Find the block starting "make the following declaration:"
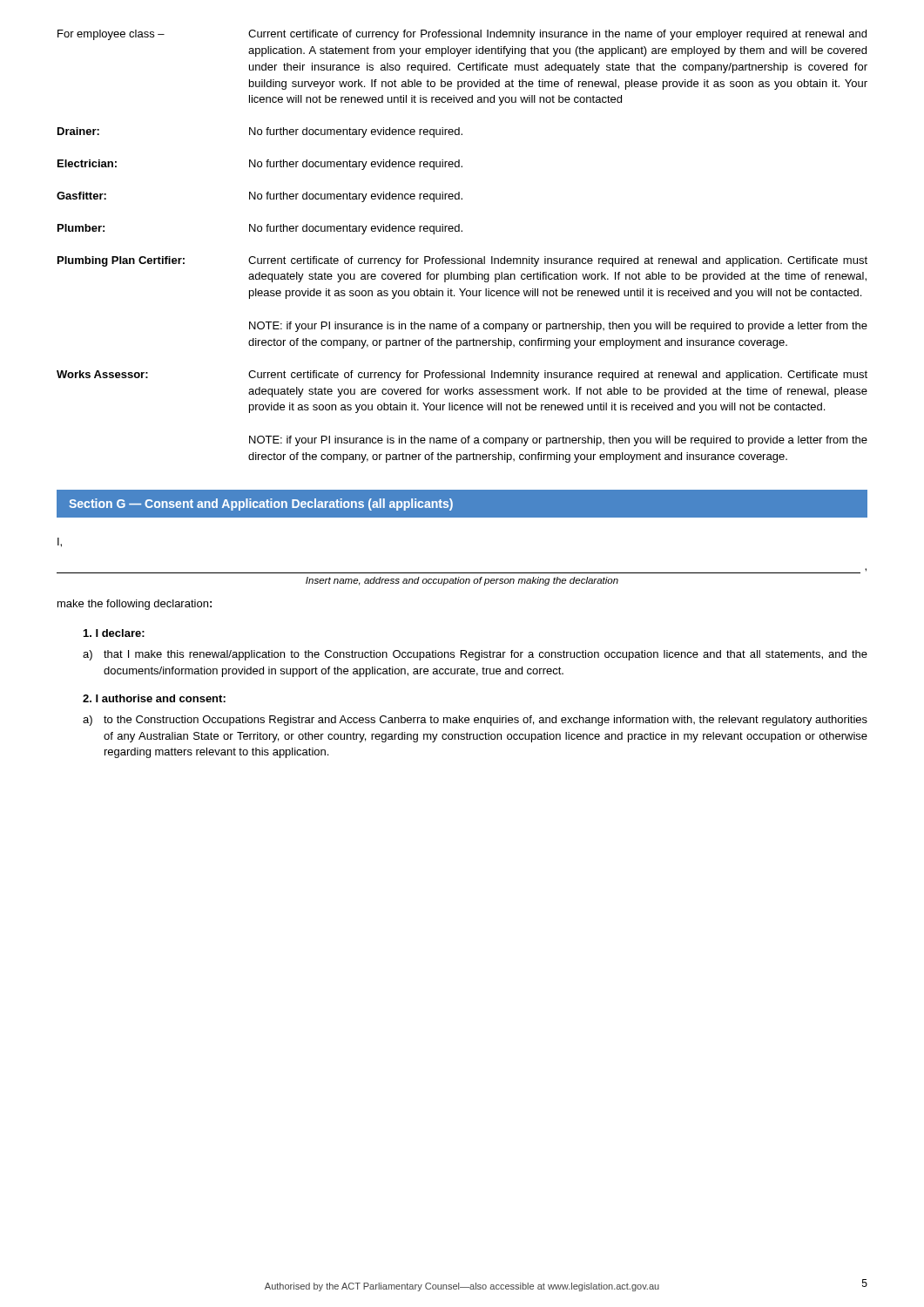The height and width of the screenshot is (1307, 924). (135, 604)
